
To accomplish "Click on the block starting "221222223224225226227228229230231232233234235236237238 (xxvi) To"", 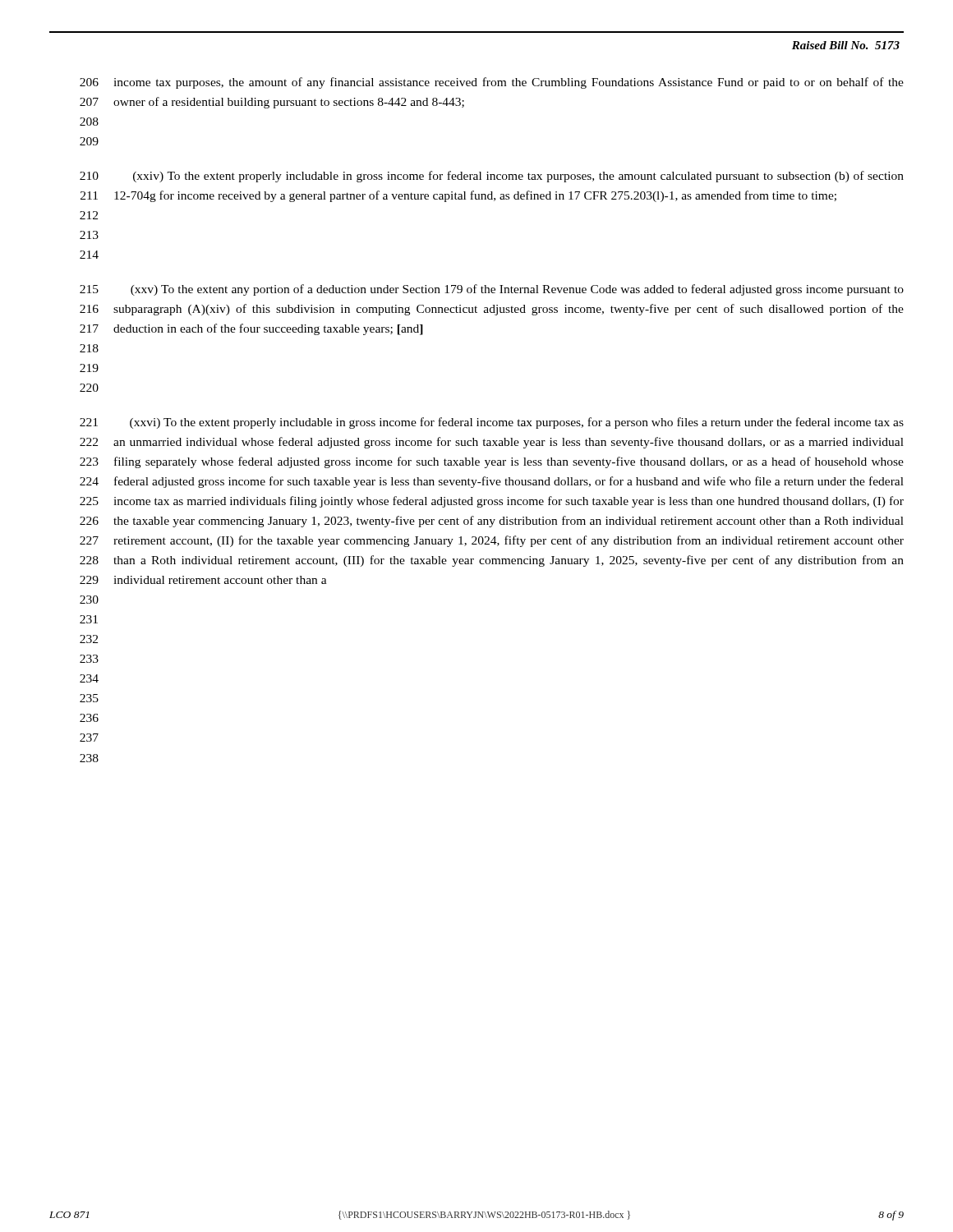I will click(x=492, y=423).
